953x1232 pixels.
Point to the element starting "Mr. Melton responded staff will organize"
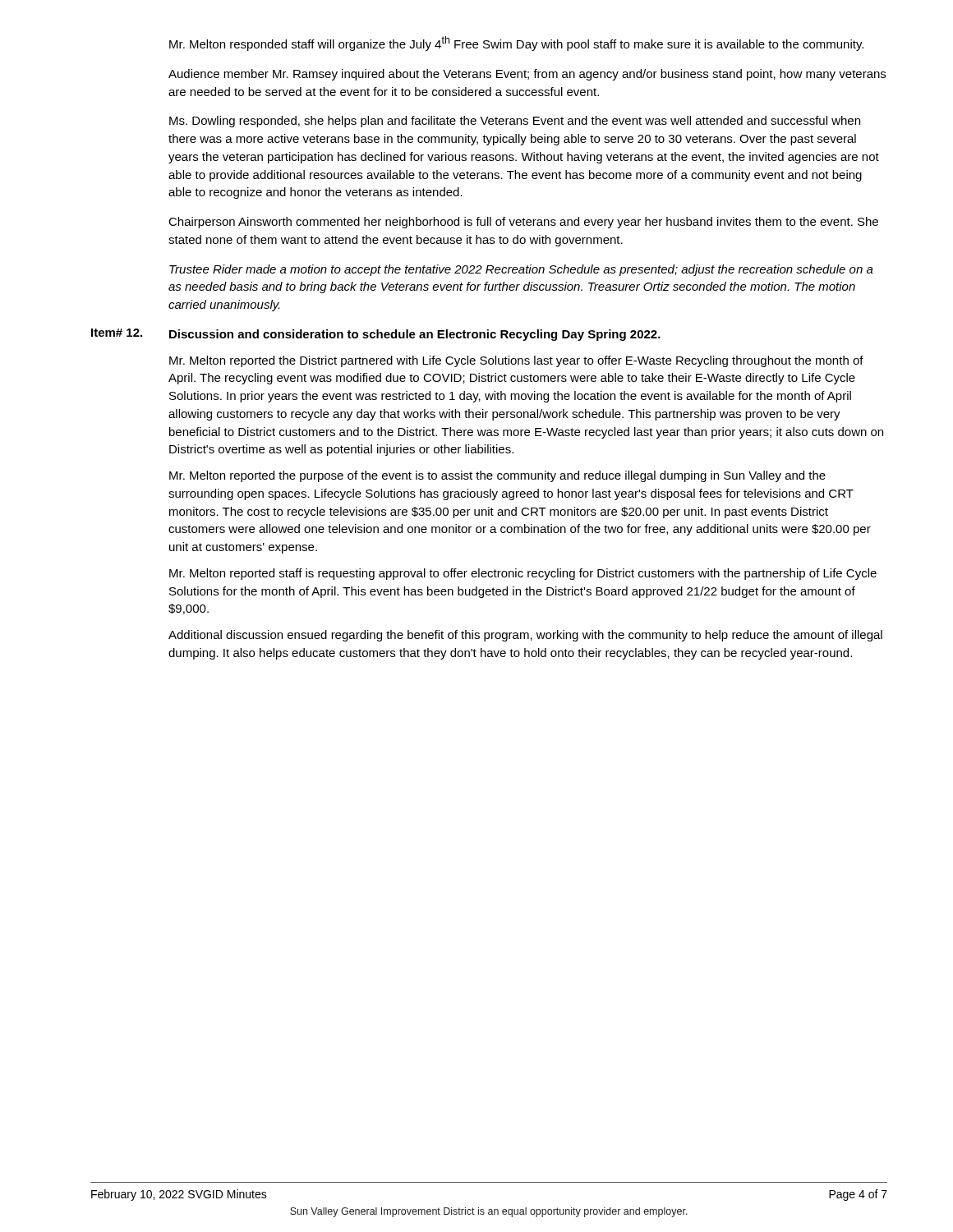[517, 43]
